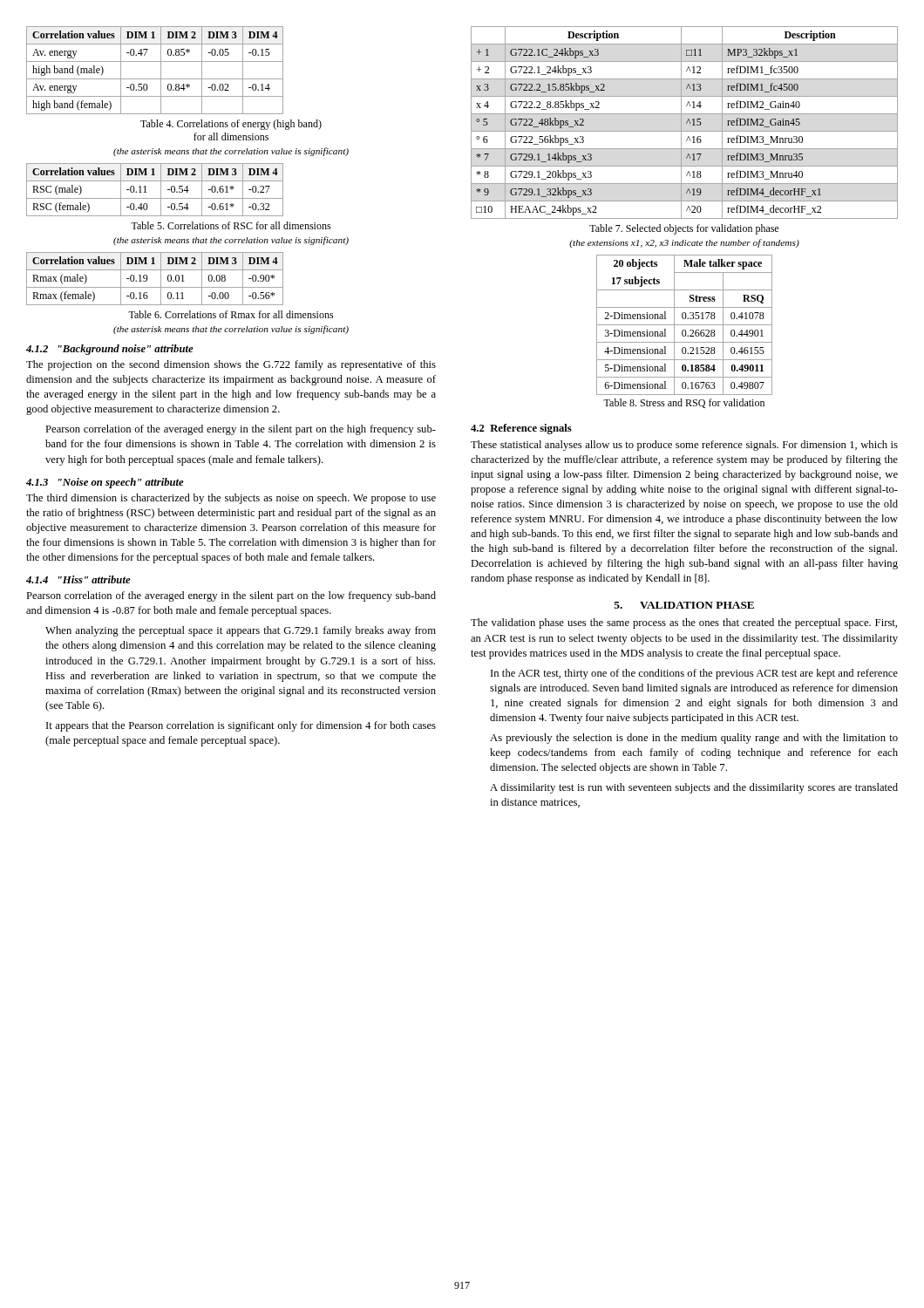Click on the table containing "17 subjects"
Screen dimensions: 1308x924
[x=684, y=325]
